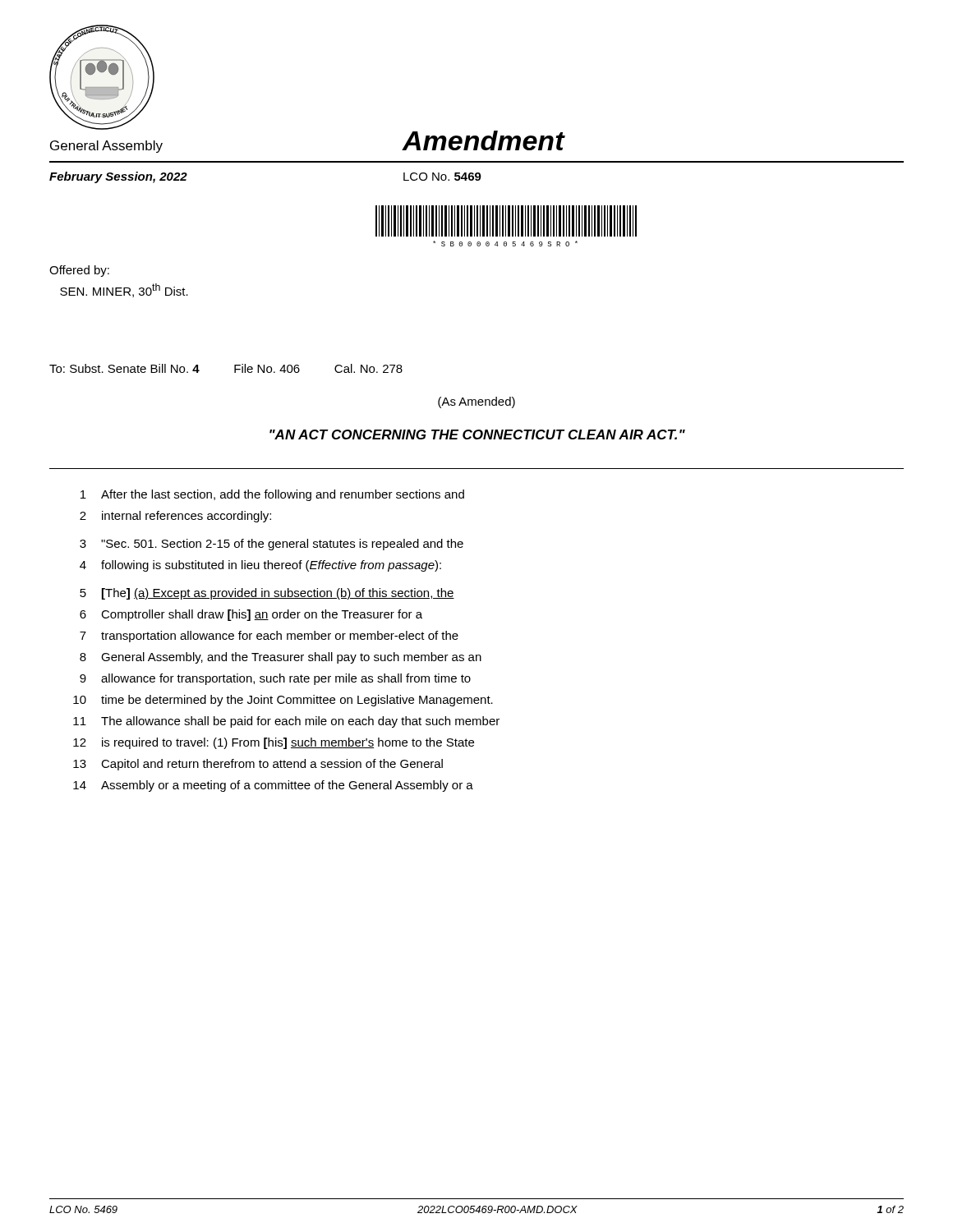953x1232 pixels.
Task: Click the passage that begins "1 After the last section, add the"
Action: pyautogui.click(x=272, y=495)
